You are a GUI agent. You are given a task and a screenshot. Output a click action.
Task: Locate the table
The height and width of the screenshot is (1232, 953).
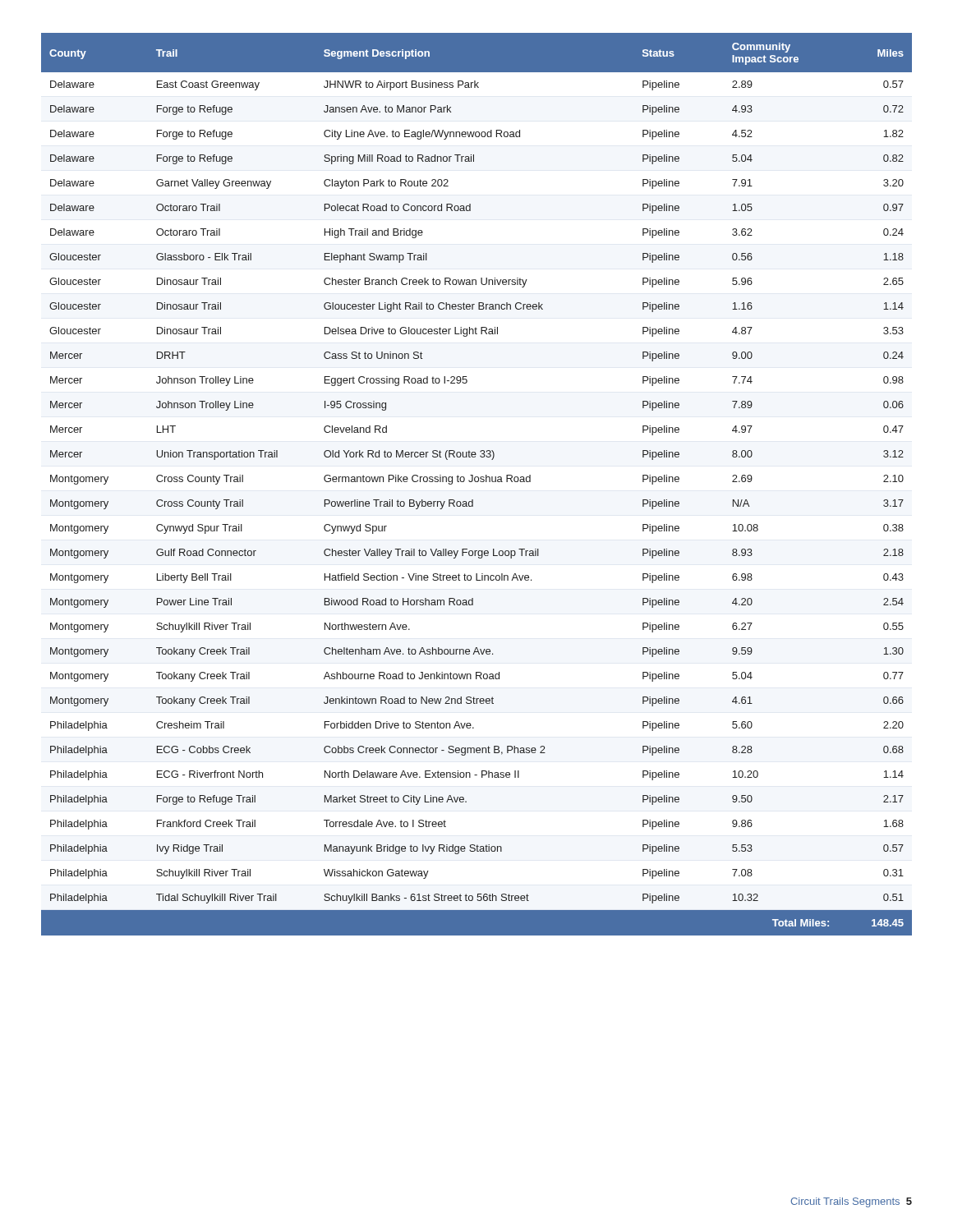(x=476, y=484)
